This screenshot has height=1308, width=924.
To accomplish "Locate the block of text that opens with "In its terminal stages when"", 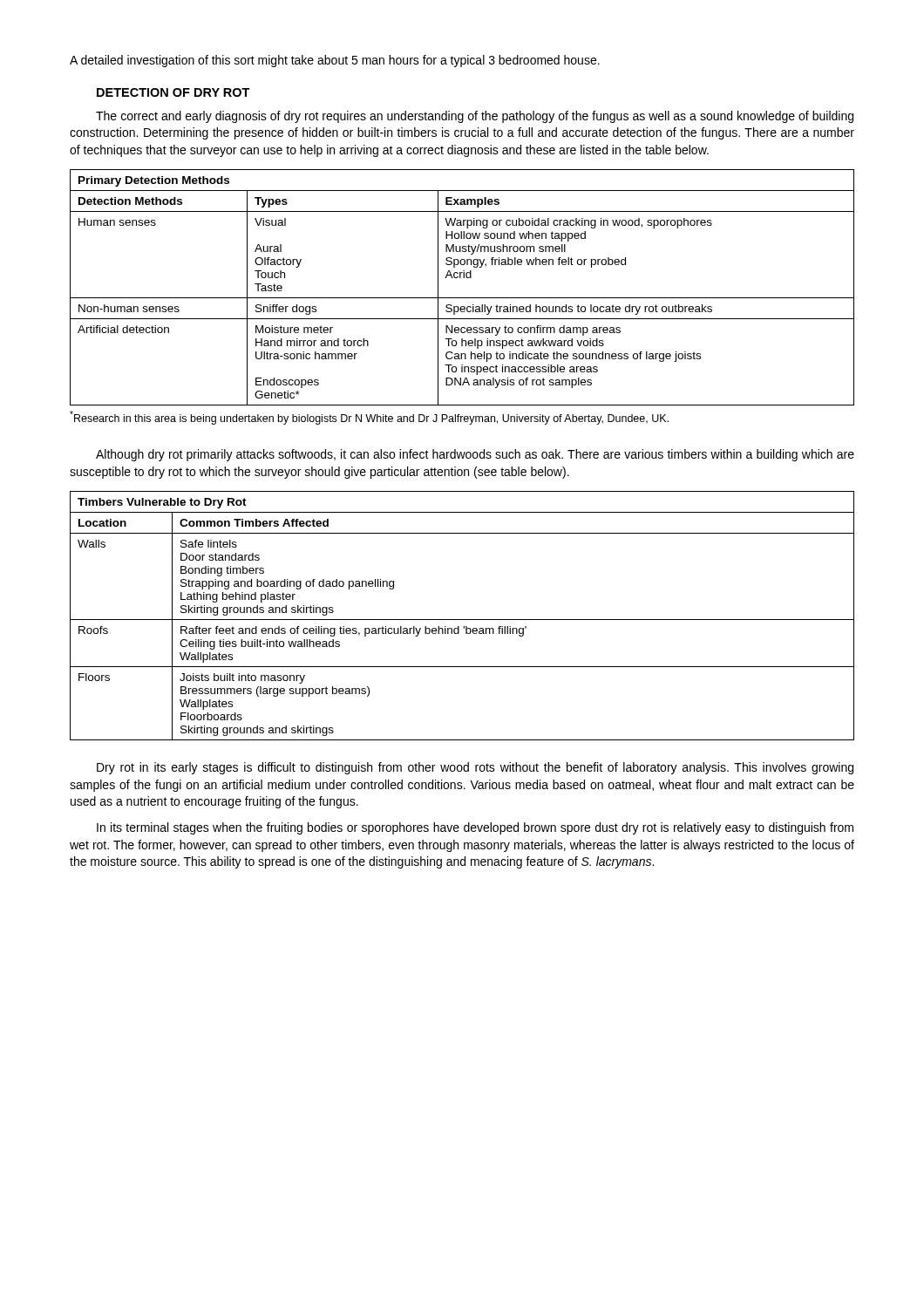I will coord(462,845).
